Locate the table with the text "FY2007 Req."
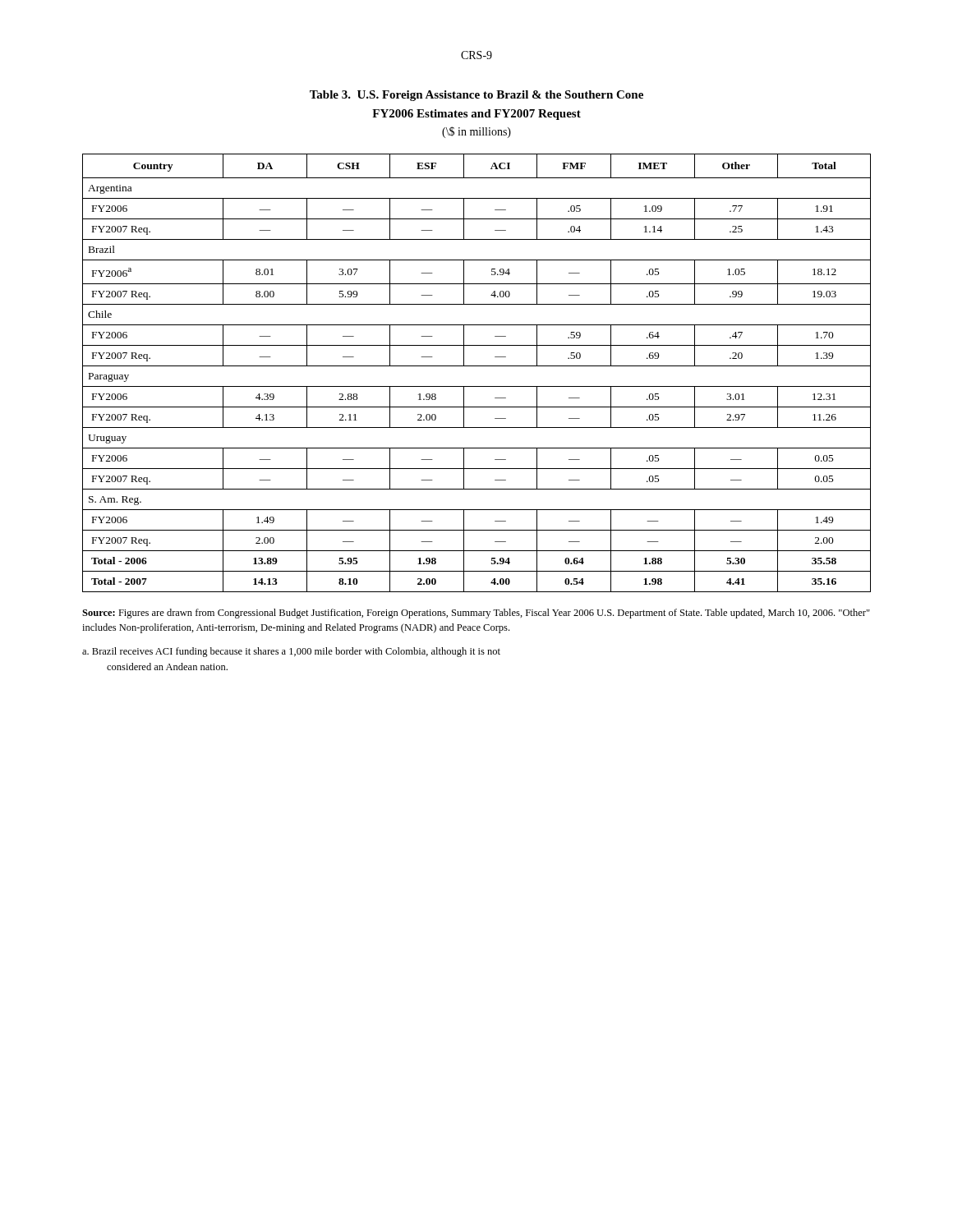This screenshot has height=1232, width=953. tap(476, 373)
